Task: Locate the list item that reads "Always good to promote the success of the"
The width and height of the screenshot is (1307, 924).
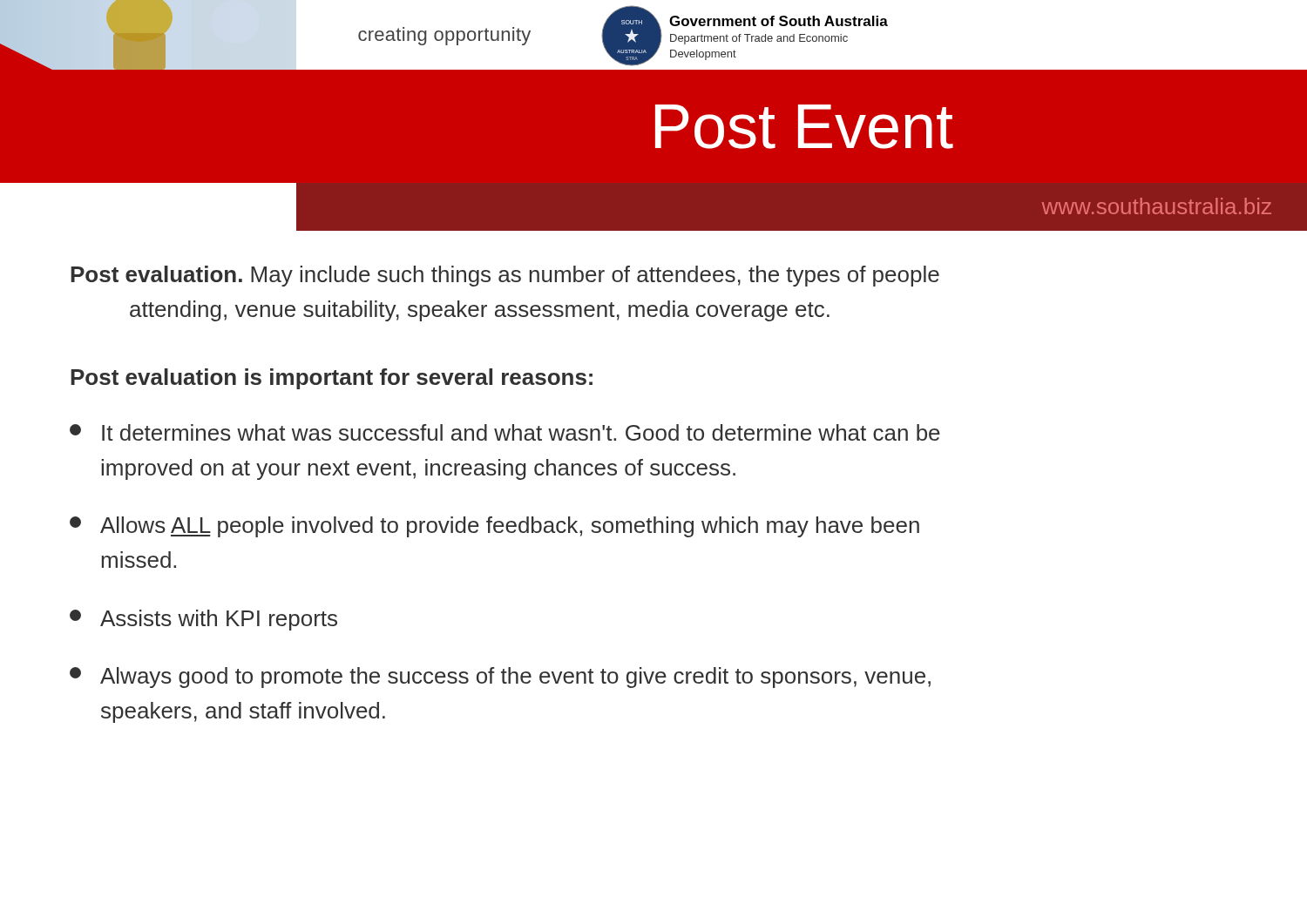Action: (501, 694)
